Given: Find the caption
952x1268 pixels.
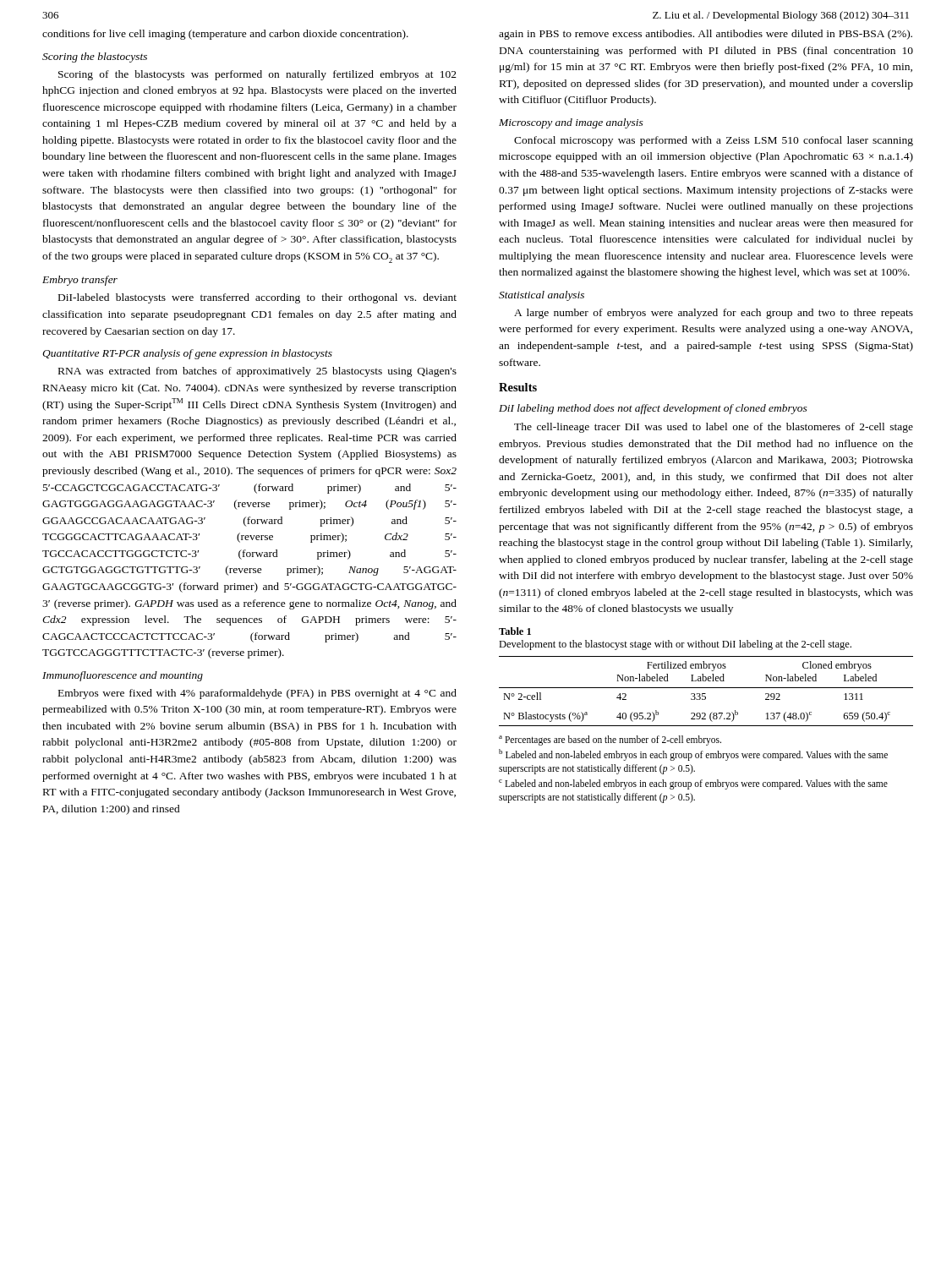Looking at the screenshot, I should point(676,638).
